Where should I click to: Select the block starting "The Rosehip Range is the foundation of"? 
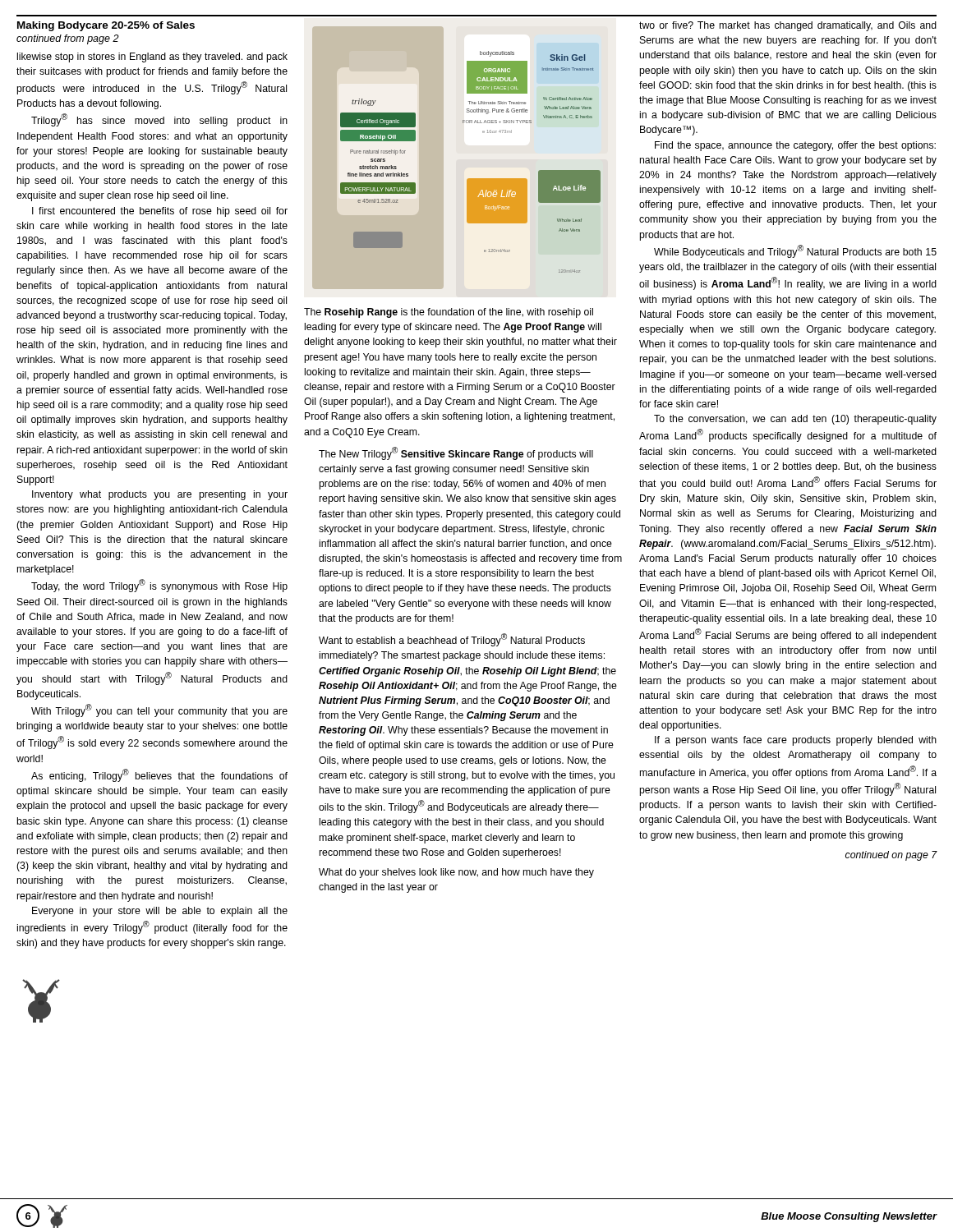pyautogui.click(x=463, y=600)
